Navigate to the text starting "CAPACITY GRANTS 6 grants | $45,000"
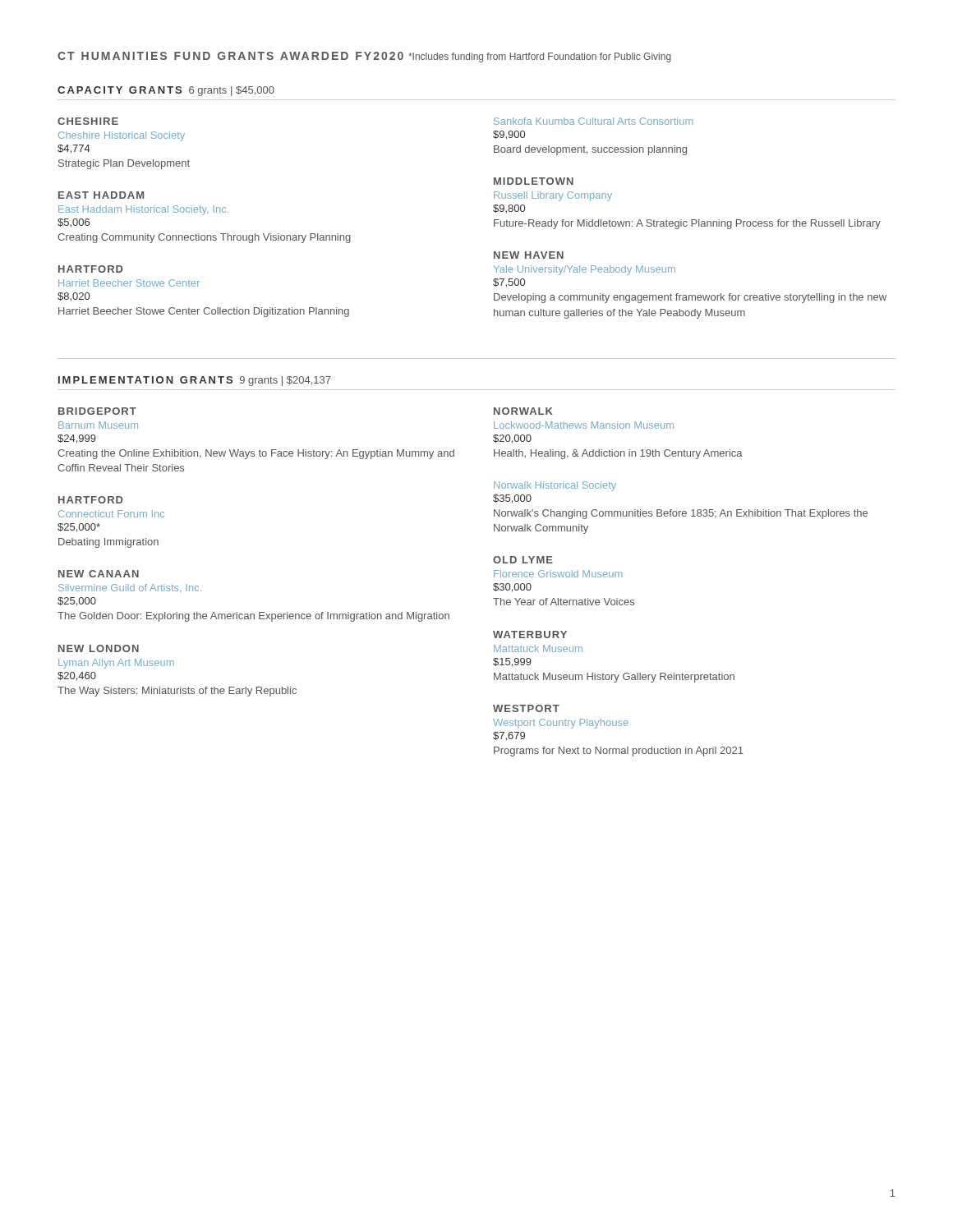Screen dimensions: 1232x953 476,92
